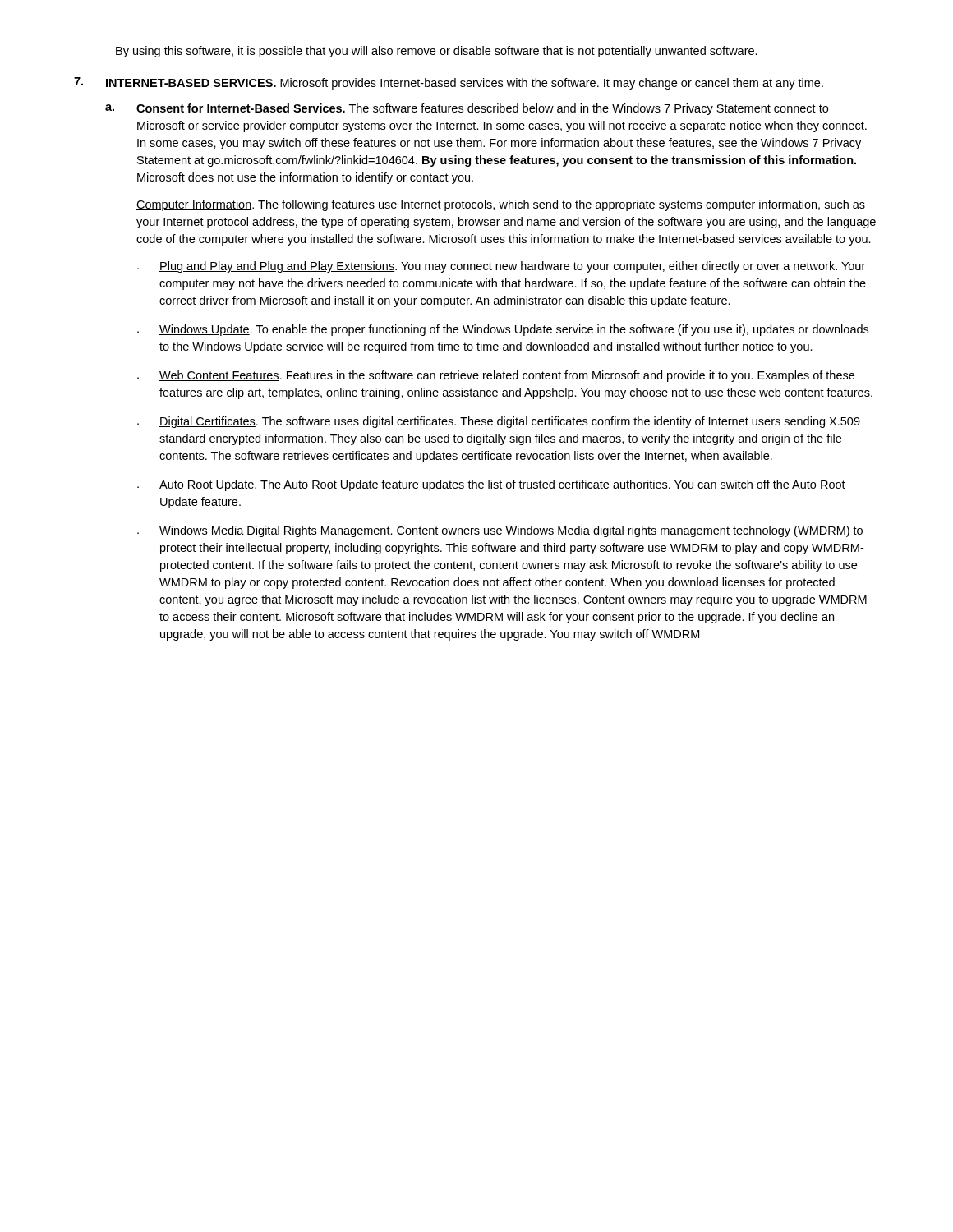Image resolution: width=953 pixels, height=1232 pixels.
Task: Where is the passage that starts "· Auto Root Update. The Auto Root Update"?
Action: pos(508,494)
